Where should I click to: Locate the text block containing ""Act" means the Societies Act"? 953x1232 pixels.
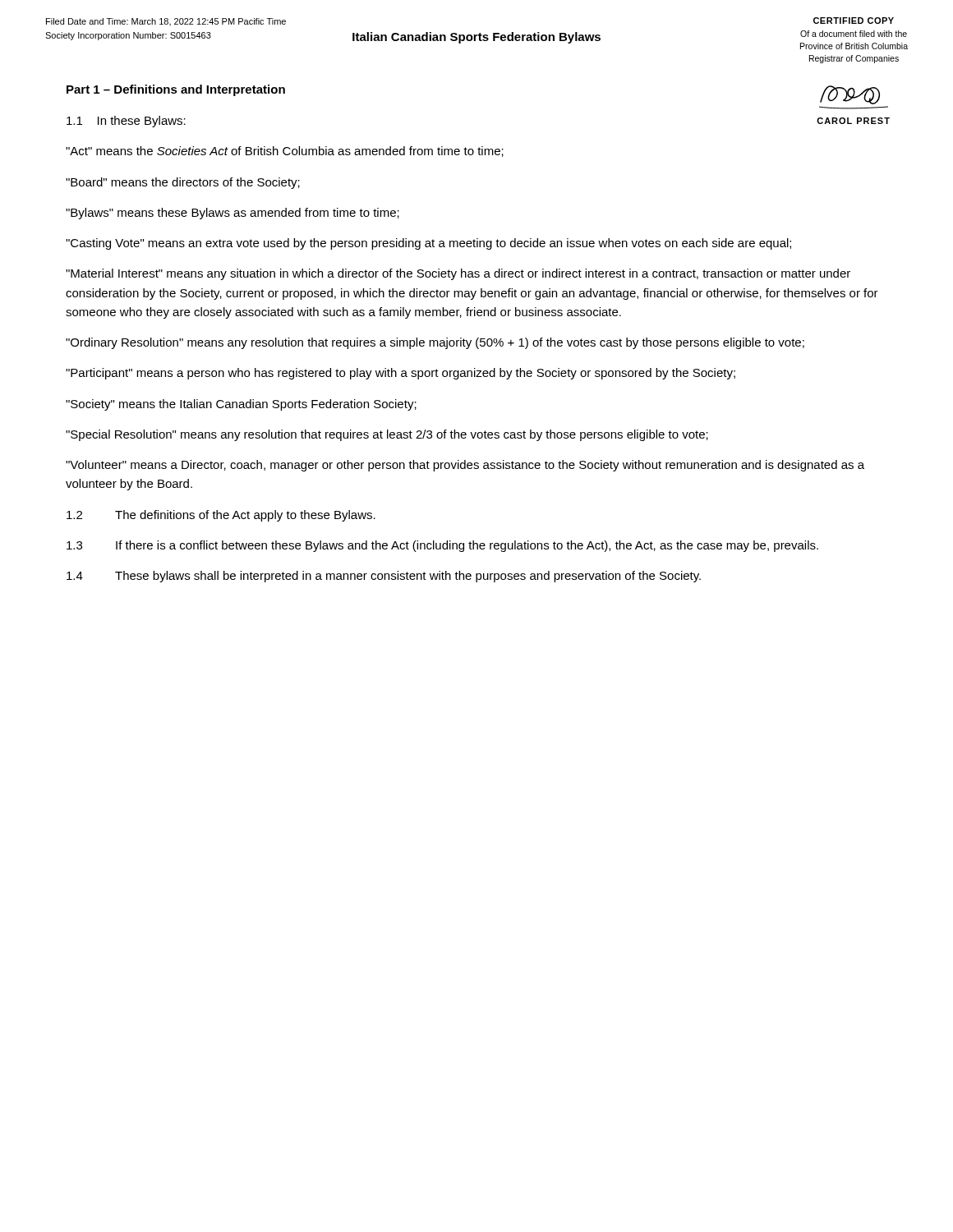pyautogui.click(x=285, y=151)
